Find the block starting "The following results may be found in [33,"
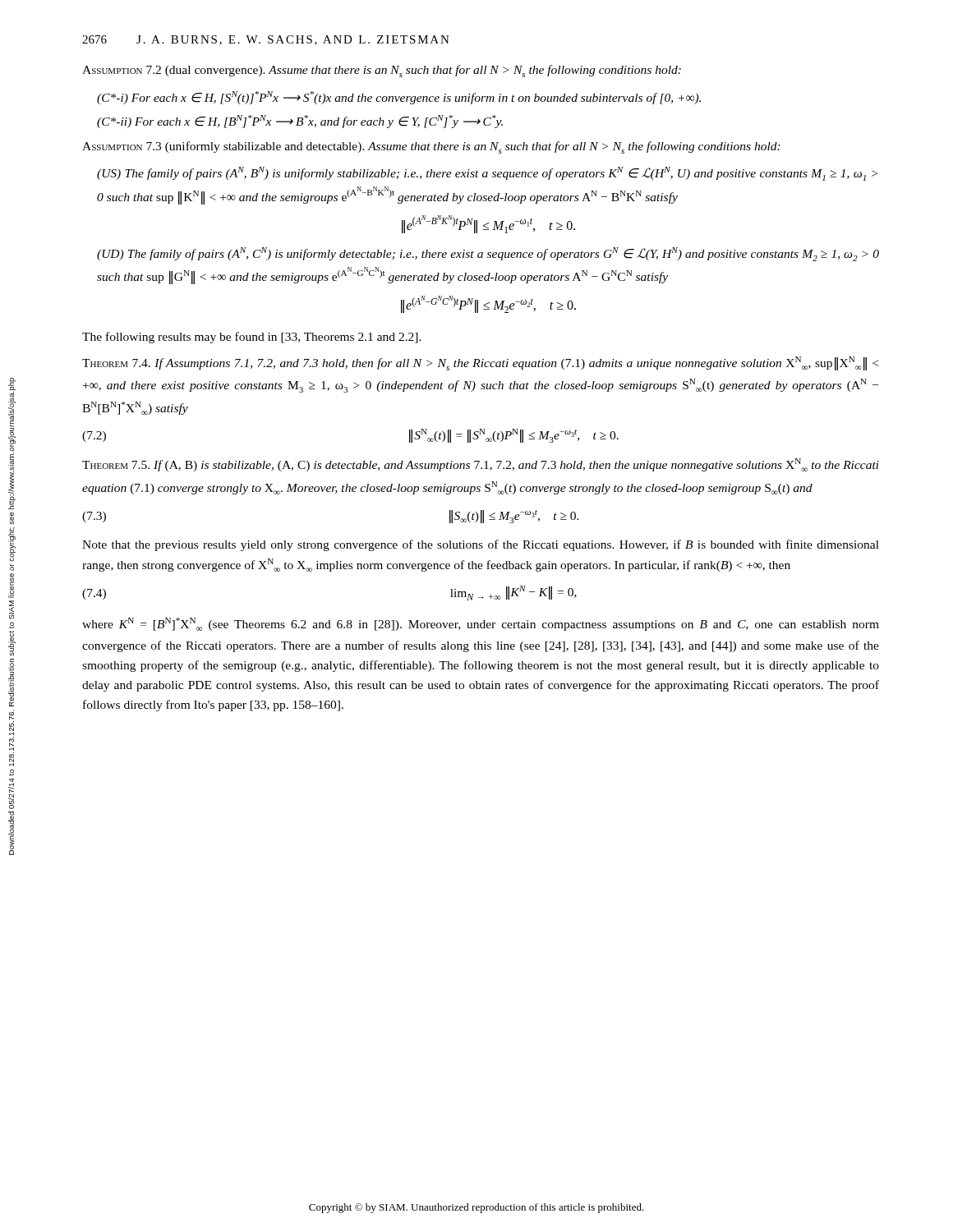The height and width of the screenshot is (1232, 953). [x=252, y=336]
